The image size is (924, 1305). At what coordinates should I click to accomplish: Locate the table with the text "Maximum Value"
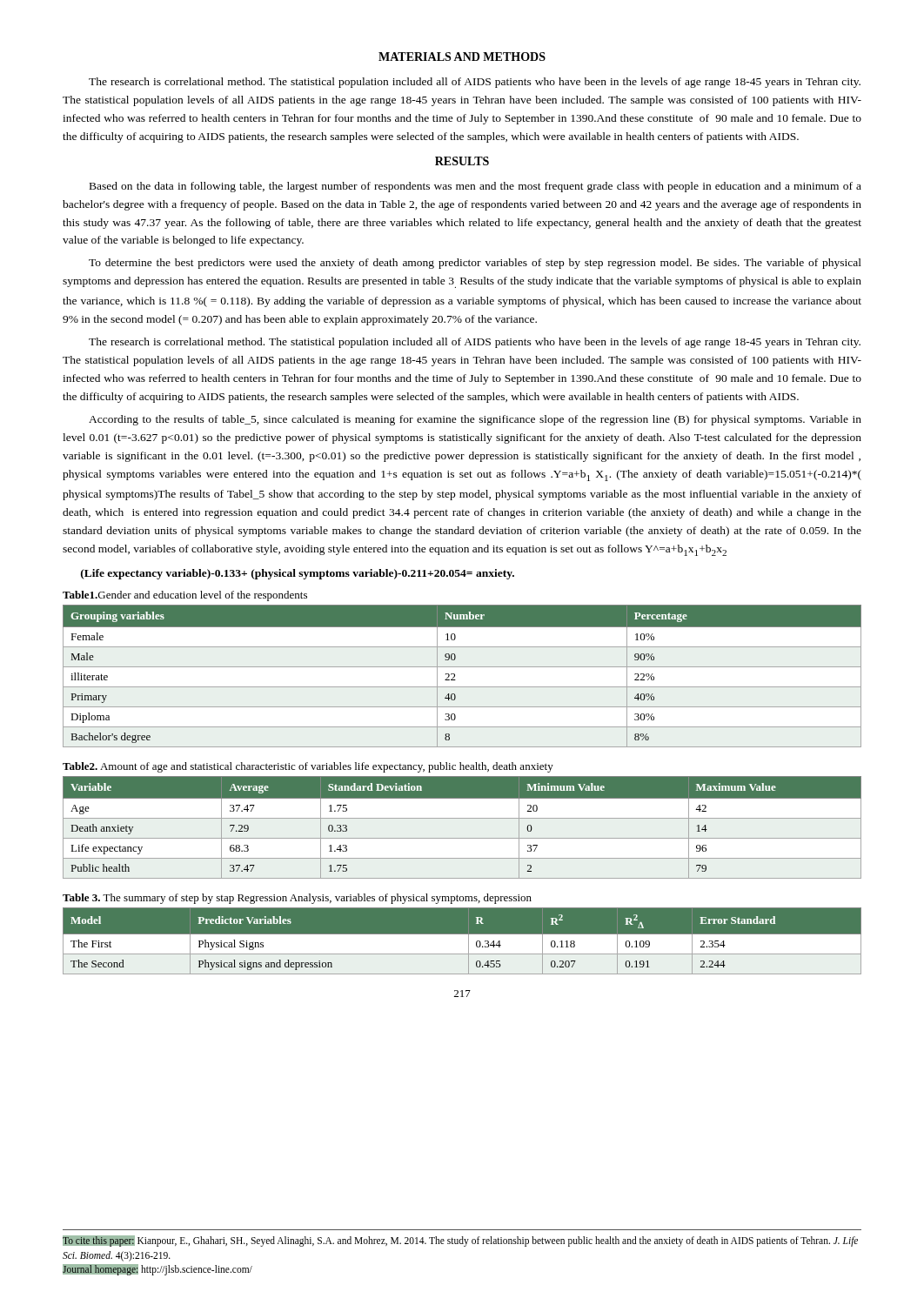[x=462, y=827]
